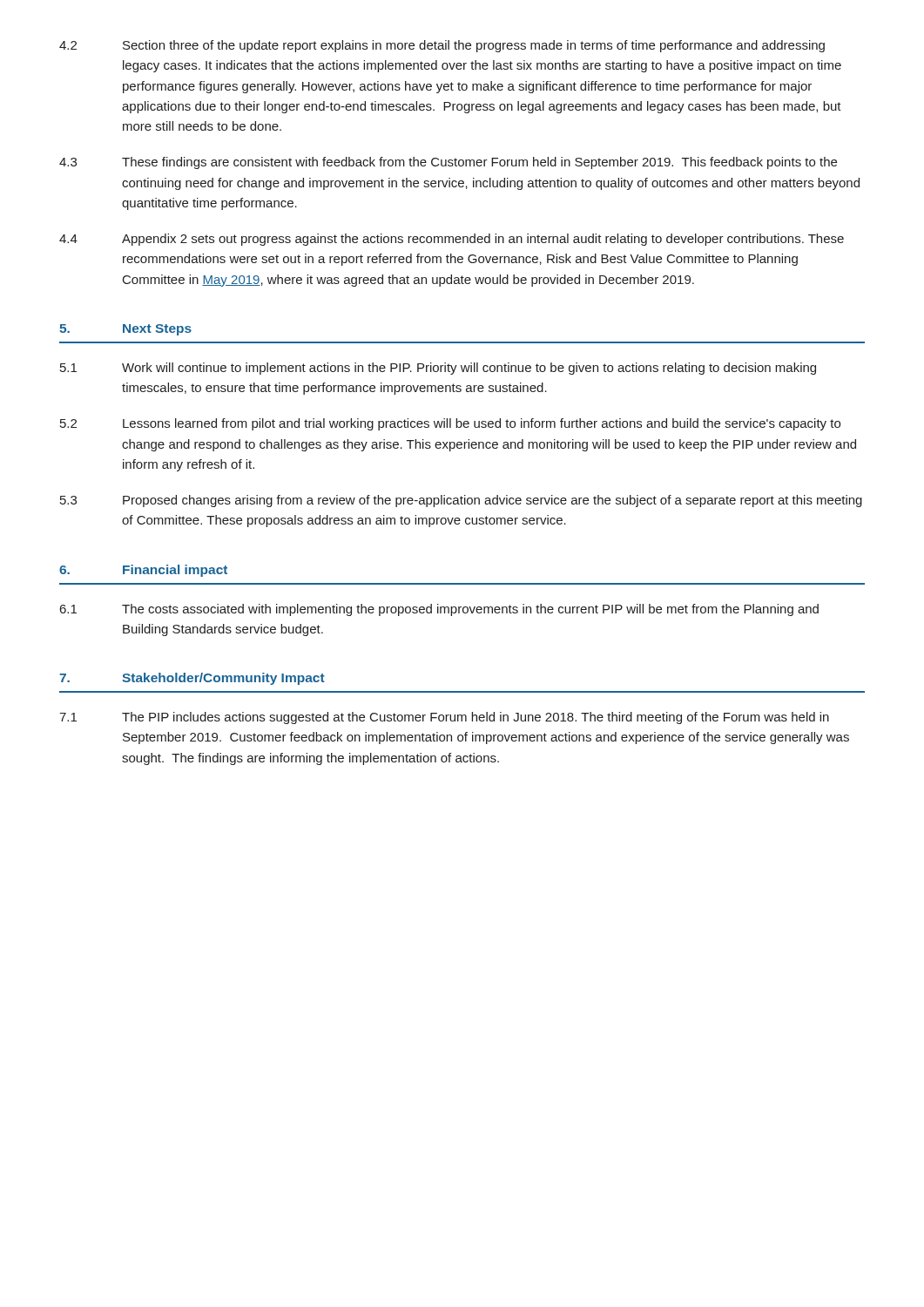Screen dimensions: 1307x924
Task: Select the region starting "4.2 Section three of the update"
Action: (462, 86)
